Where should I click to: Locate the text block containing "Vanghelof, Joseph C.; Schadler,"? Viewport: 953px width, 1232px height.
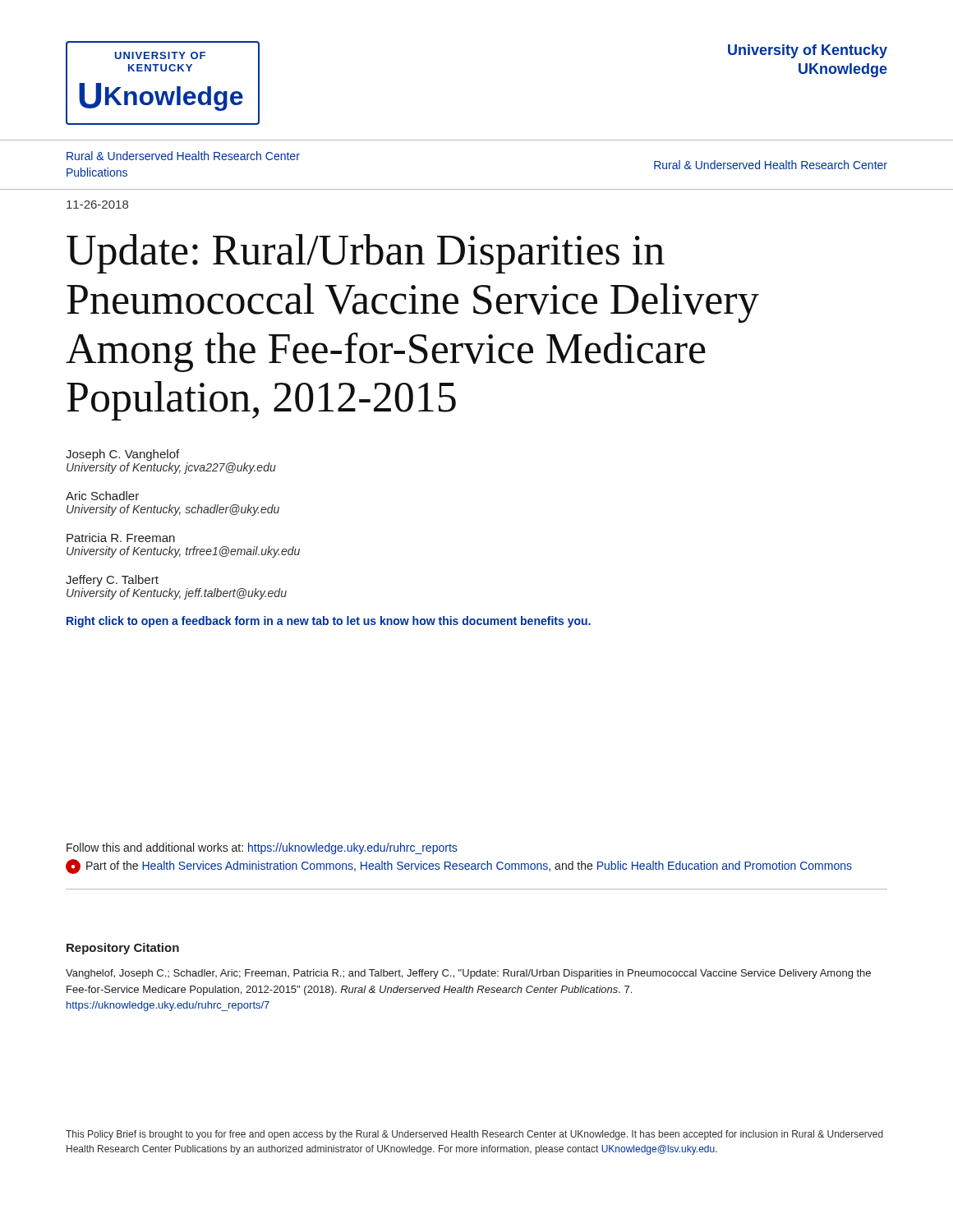point(476,989)
